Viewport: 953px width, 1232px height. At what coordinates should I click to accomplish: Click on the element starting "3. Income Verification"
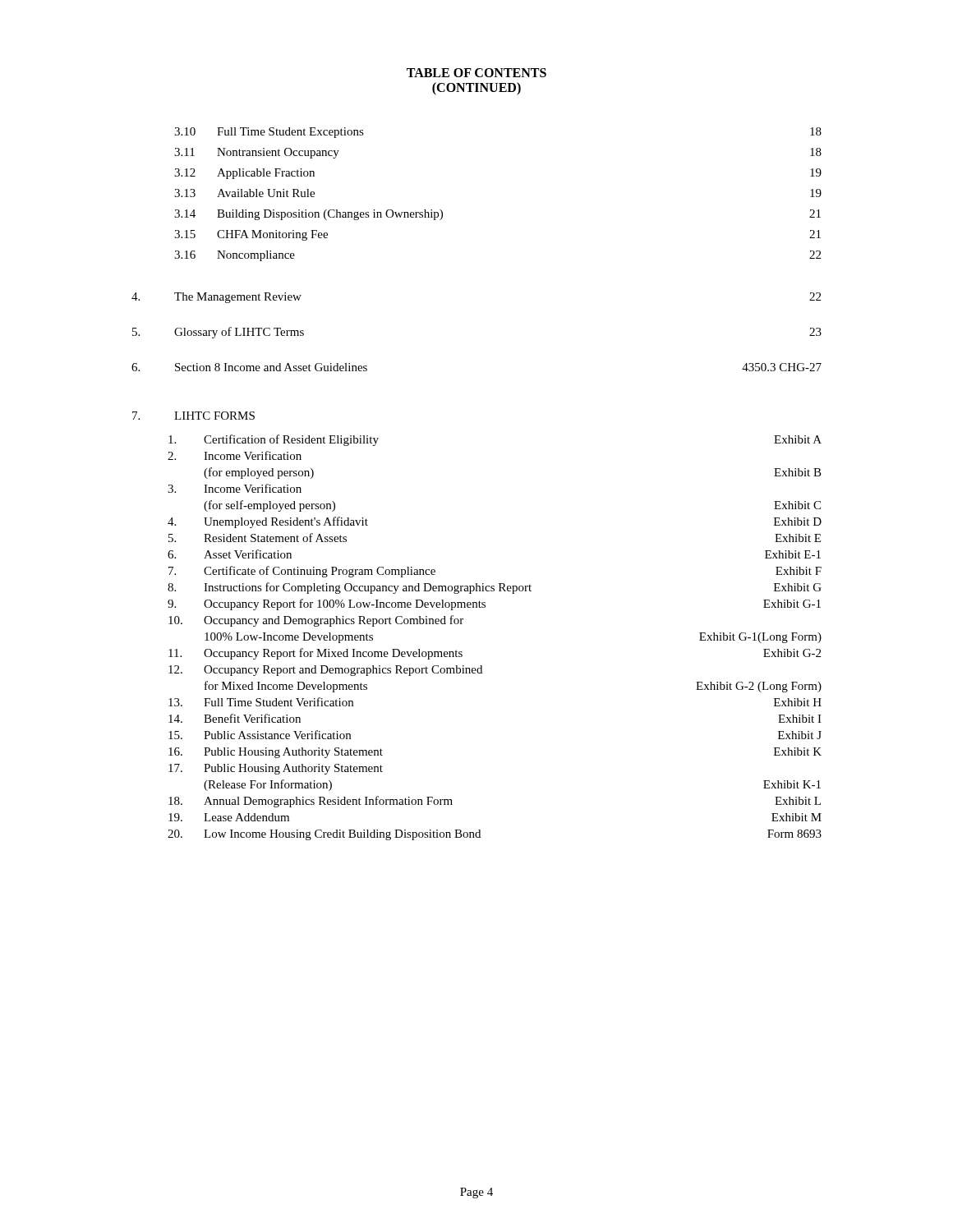pos(235,488)
